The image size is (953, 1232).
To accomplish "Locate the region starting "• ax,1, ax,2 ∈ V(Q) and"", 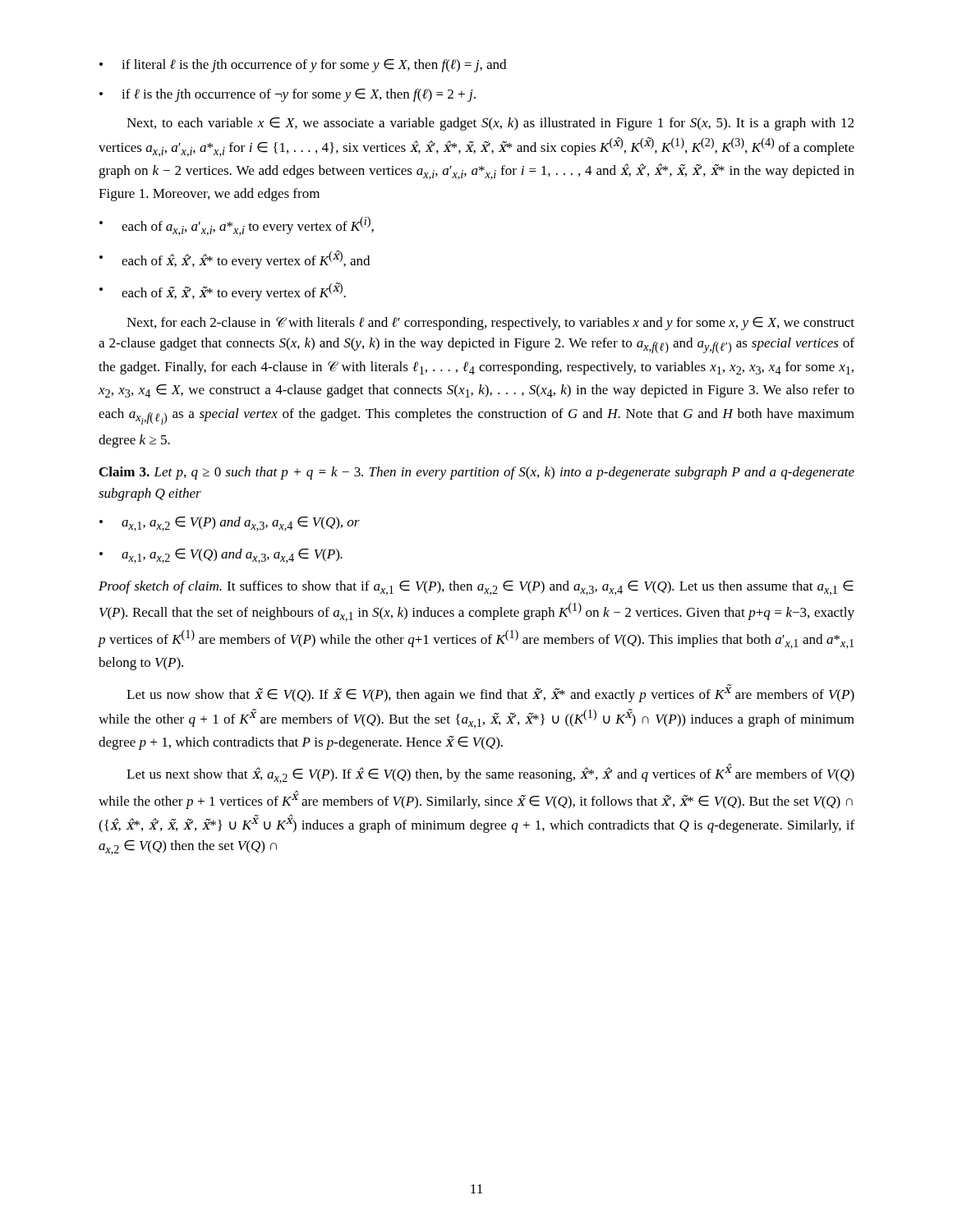I will [221, 556].
